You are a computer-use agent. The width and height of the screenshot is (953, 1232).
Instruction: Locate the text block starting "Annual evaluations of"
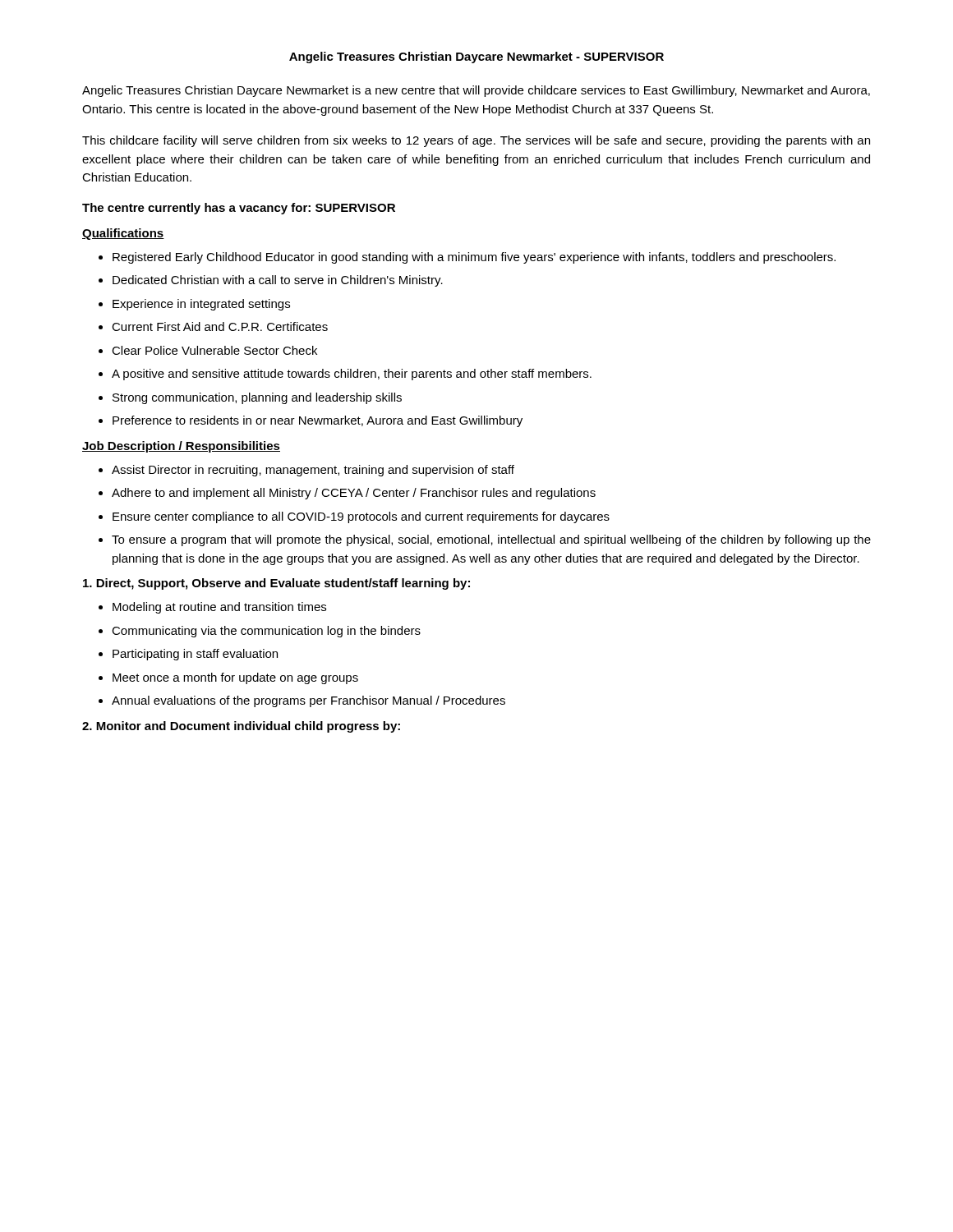point(309,700)
